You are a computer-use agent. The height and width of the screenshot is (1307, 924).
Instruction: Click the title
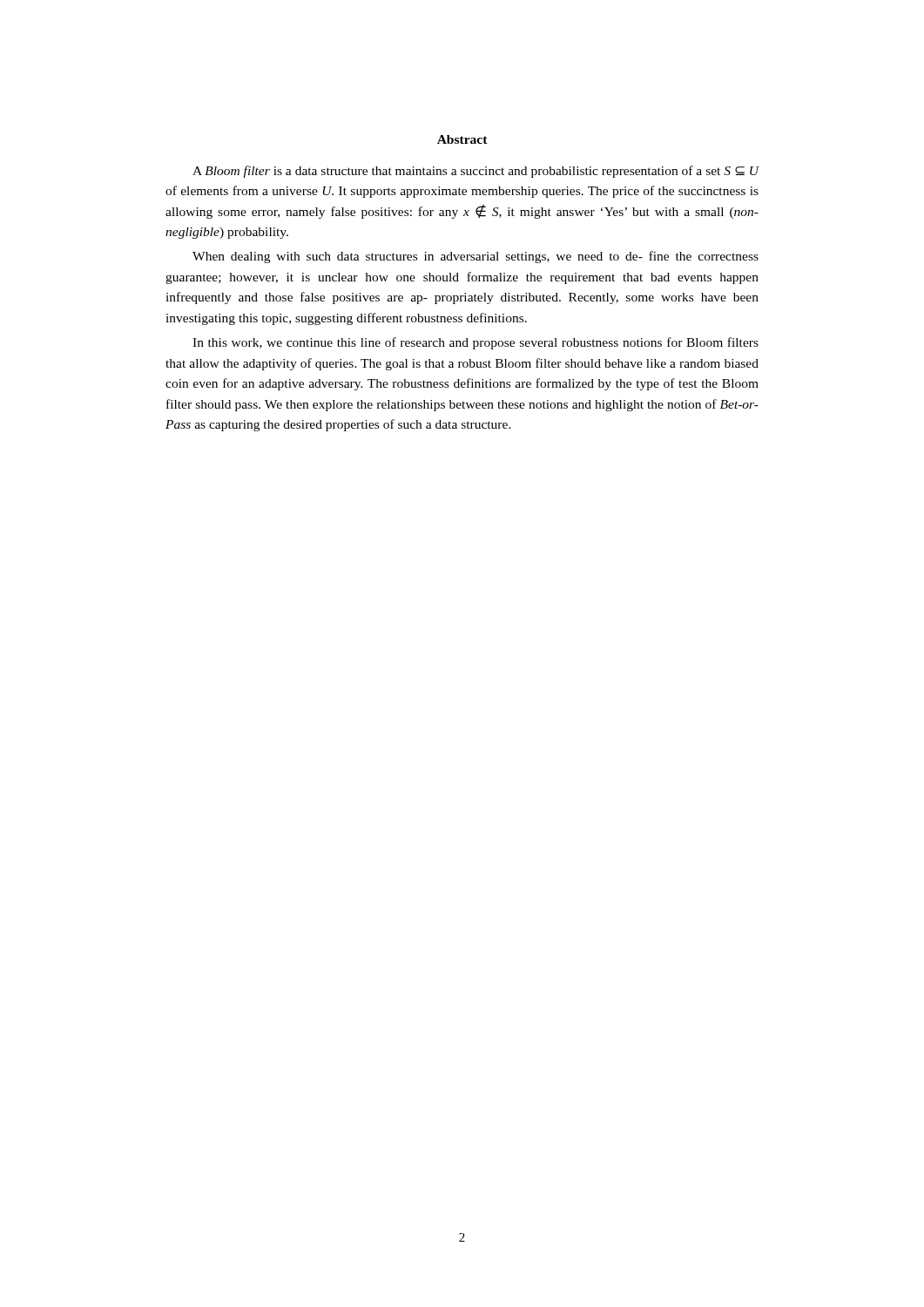pyautogui.click(x=462, y=139)
